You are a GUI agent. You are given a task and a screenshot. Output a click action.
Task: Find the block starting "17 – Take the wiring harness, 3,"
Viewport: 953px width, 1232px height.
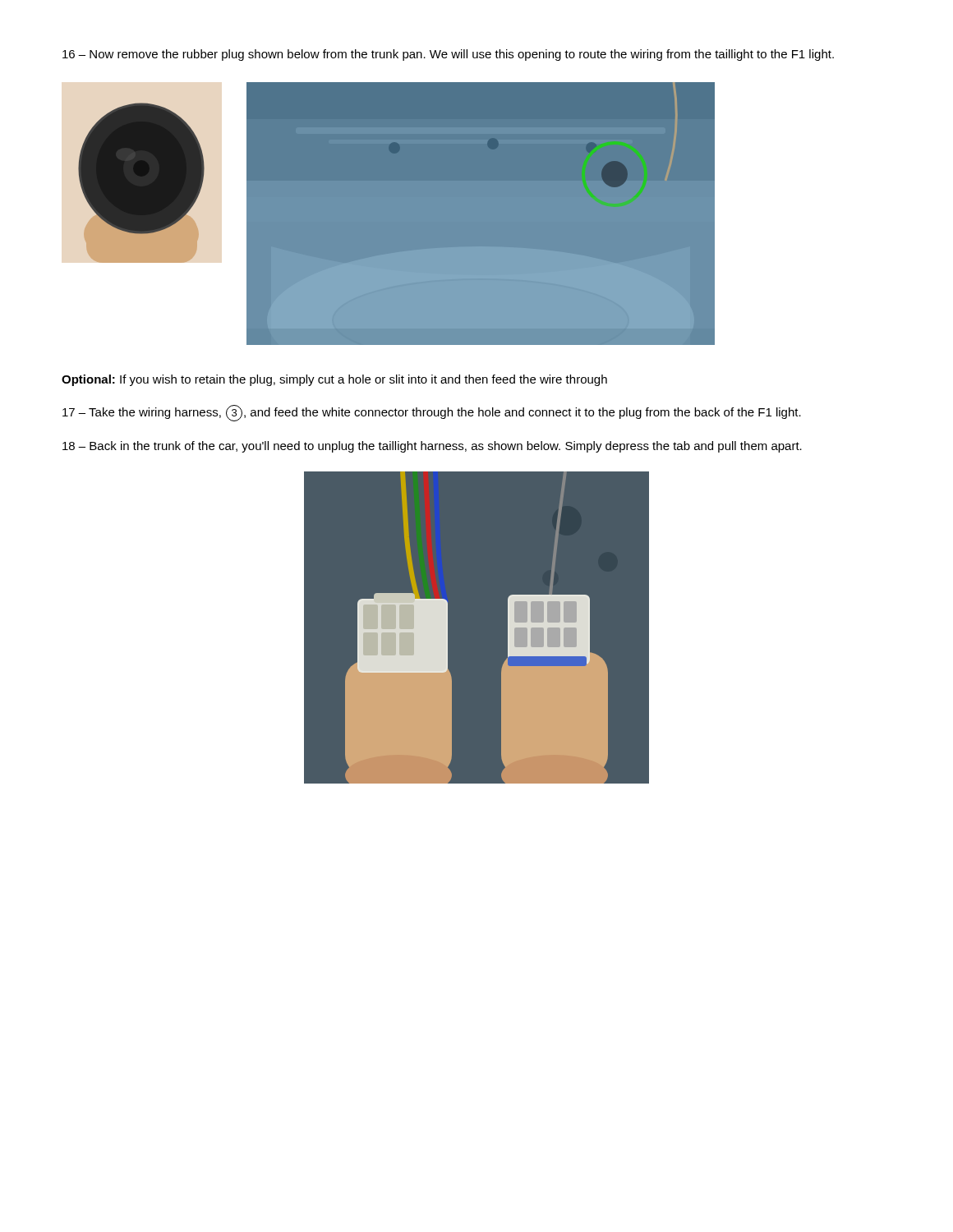(x=432, y=413)
